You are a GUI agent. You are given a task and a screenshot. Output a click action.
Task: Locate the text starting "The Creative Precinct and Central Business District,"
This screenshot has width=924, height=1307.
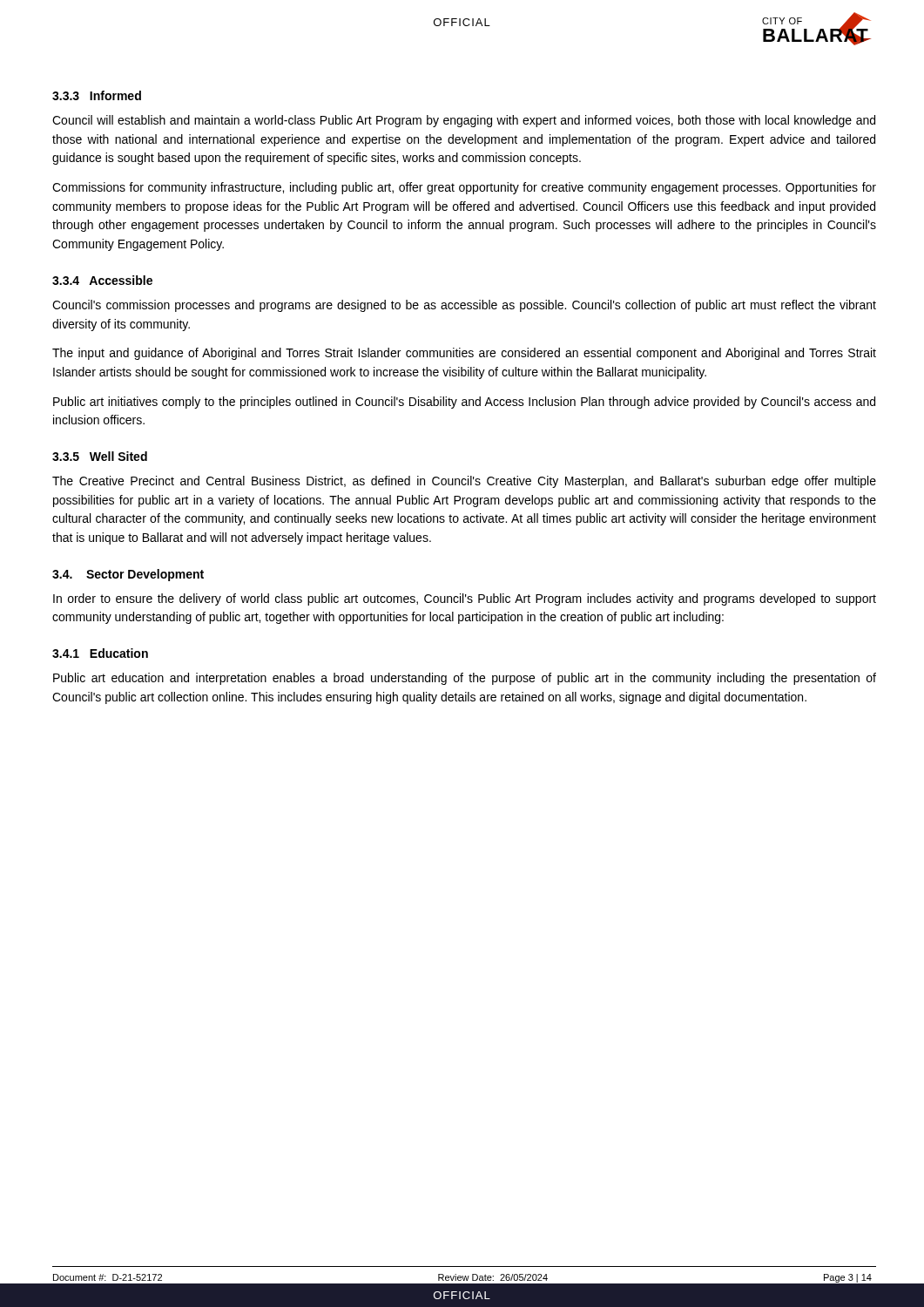[464, 509]
